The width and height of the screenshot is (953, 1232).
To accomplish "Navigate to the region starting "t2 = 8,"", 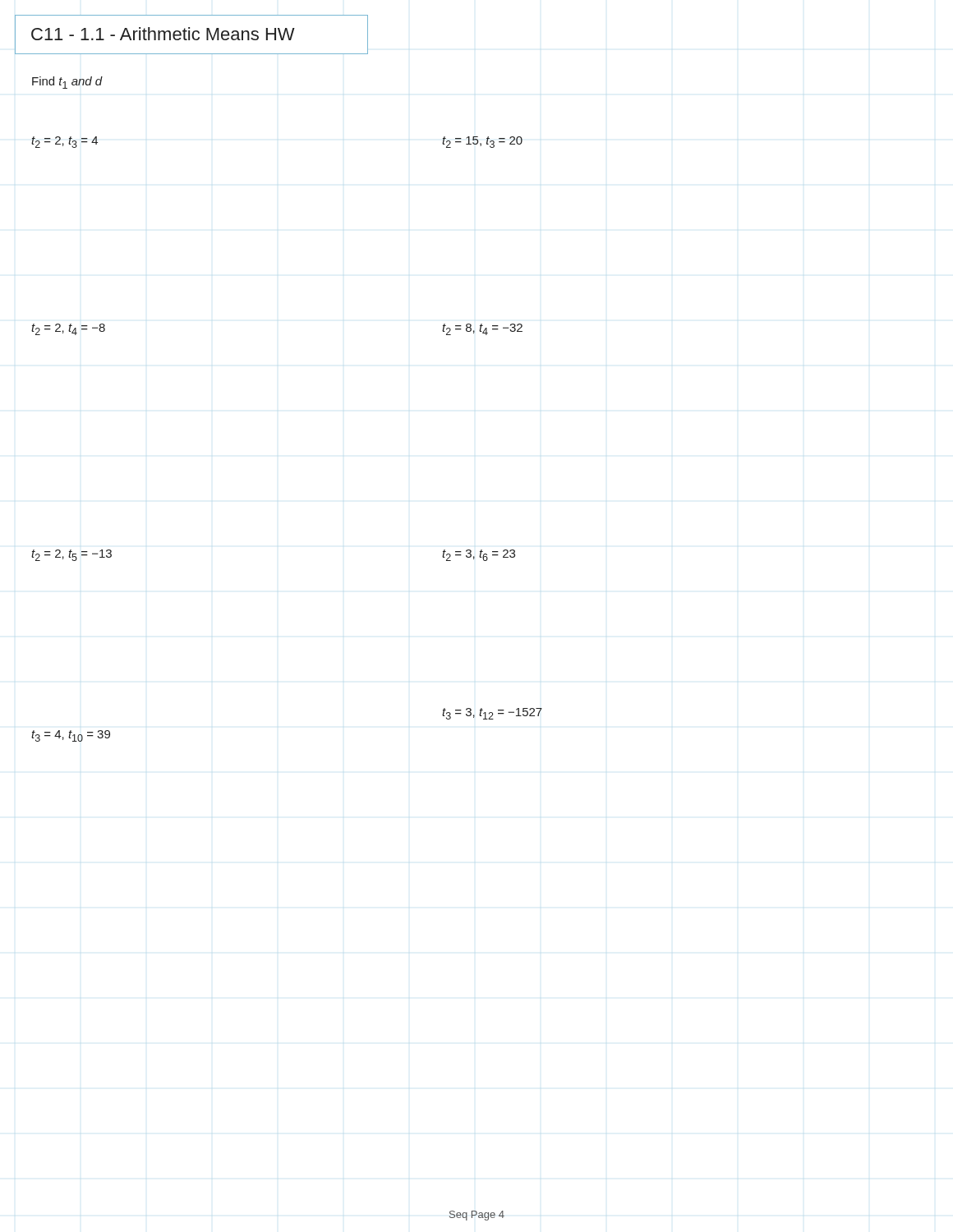I will coord(483,329).
